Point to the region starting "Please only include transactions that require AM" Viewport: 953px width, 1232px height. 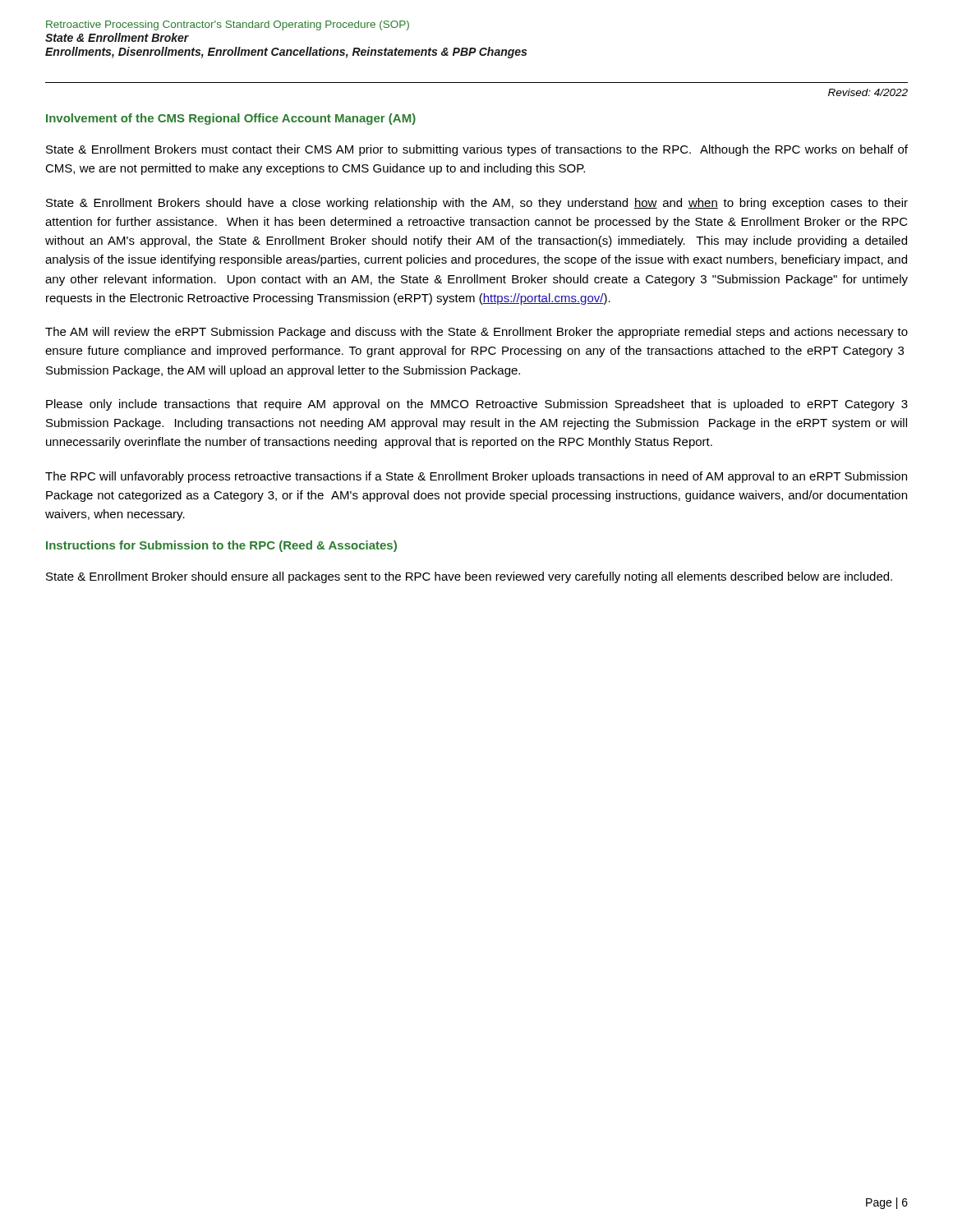pyautogui.click(x=476, y=423)
